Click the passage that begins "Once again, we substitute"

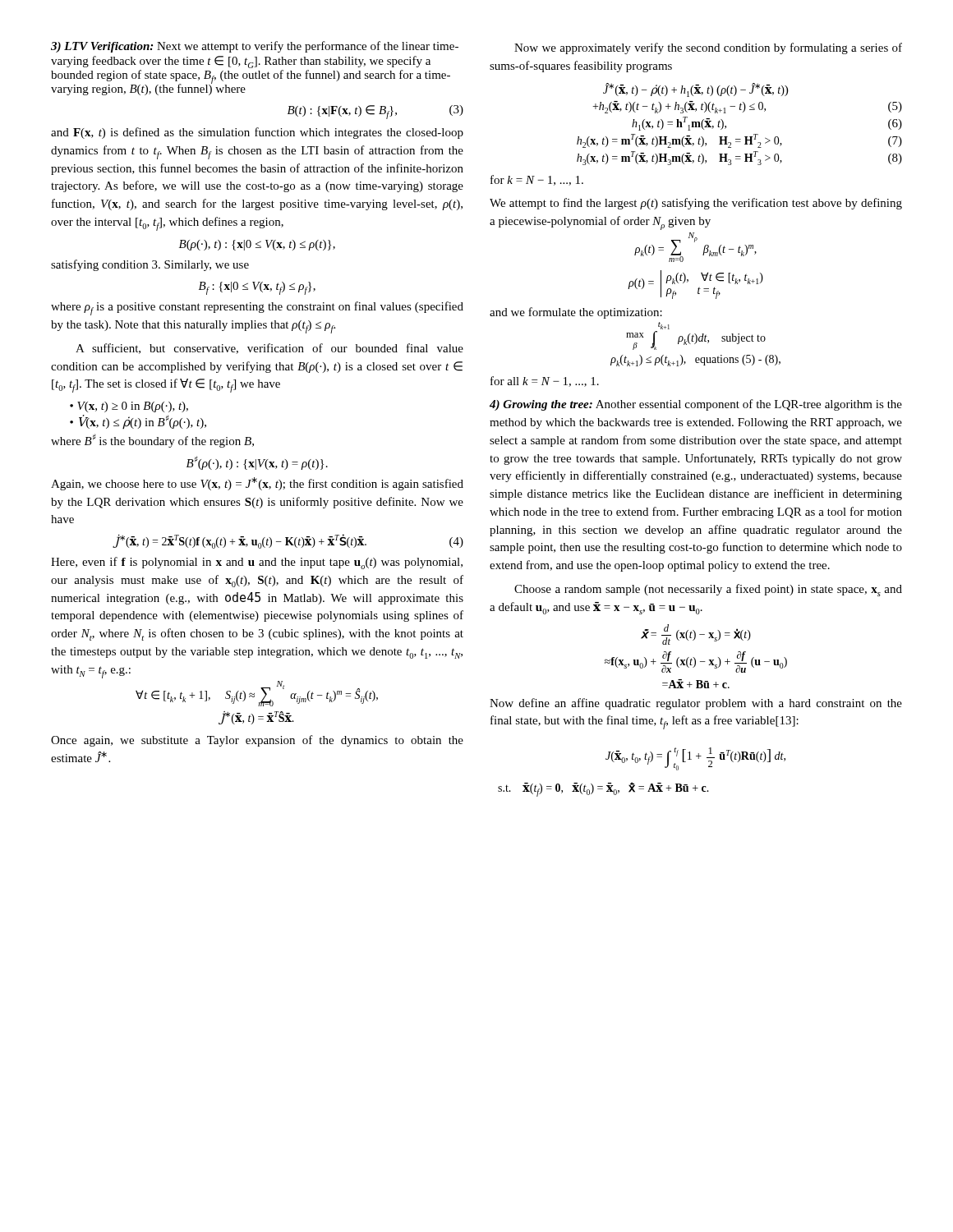tap(257, 749)
